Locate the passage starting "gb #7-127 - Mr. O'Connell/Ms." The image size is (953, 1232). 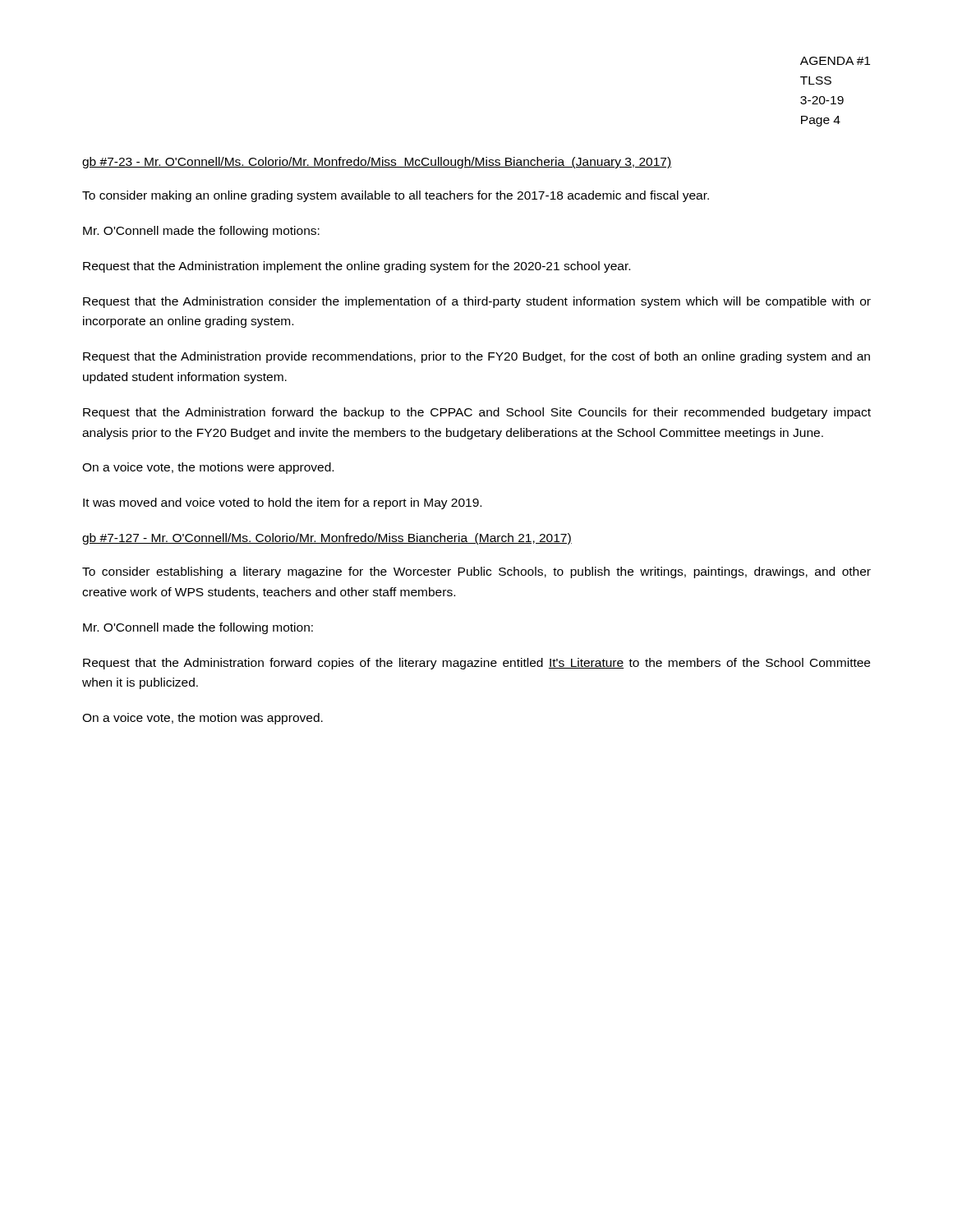(x=327, y=538)
